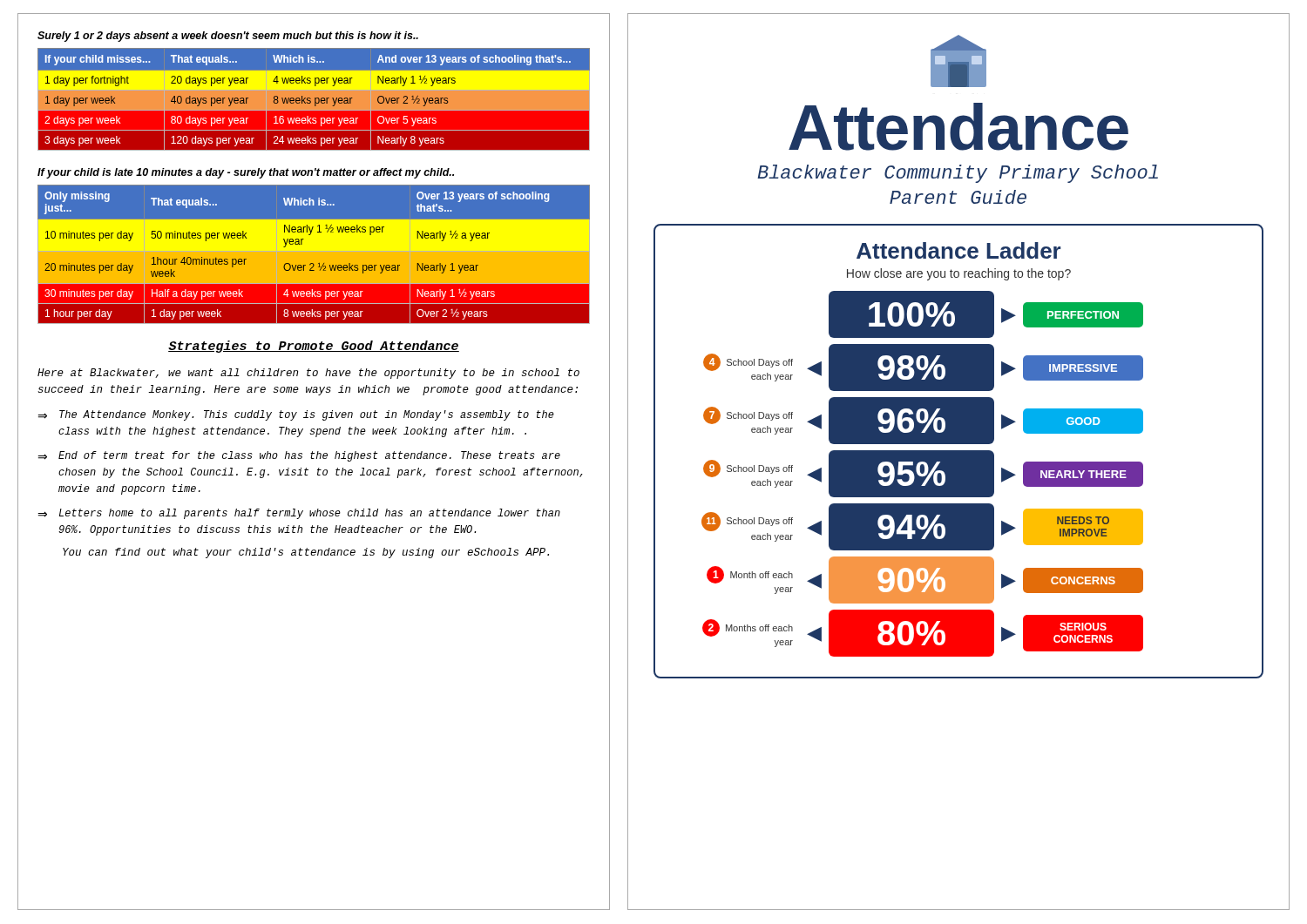Find the region starting "How close are you"
This screenshot has height=924, width=1307.
pos(958,274)
